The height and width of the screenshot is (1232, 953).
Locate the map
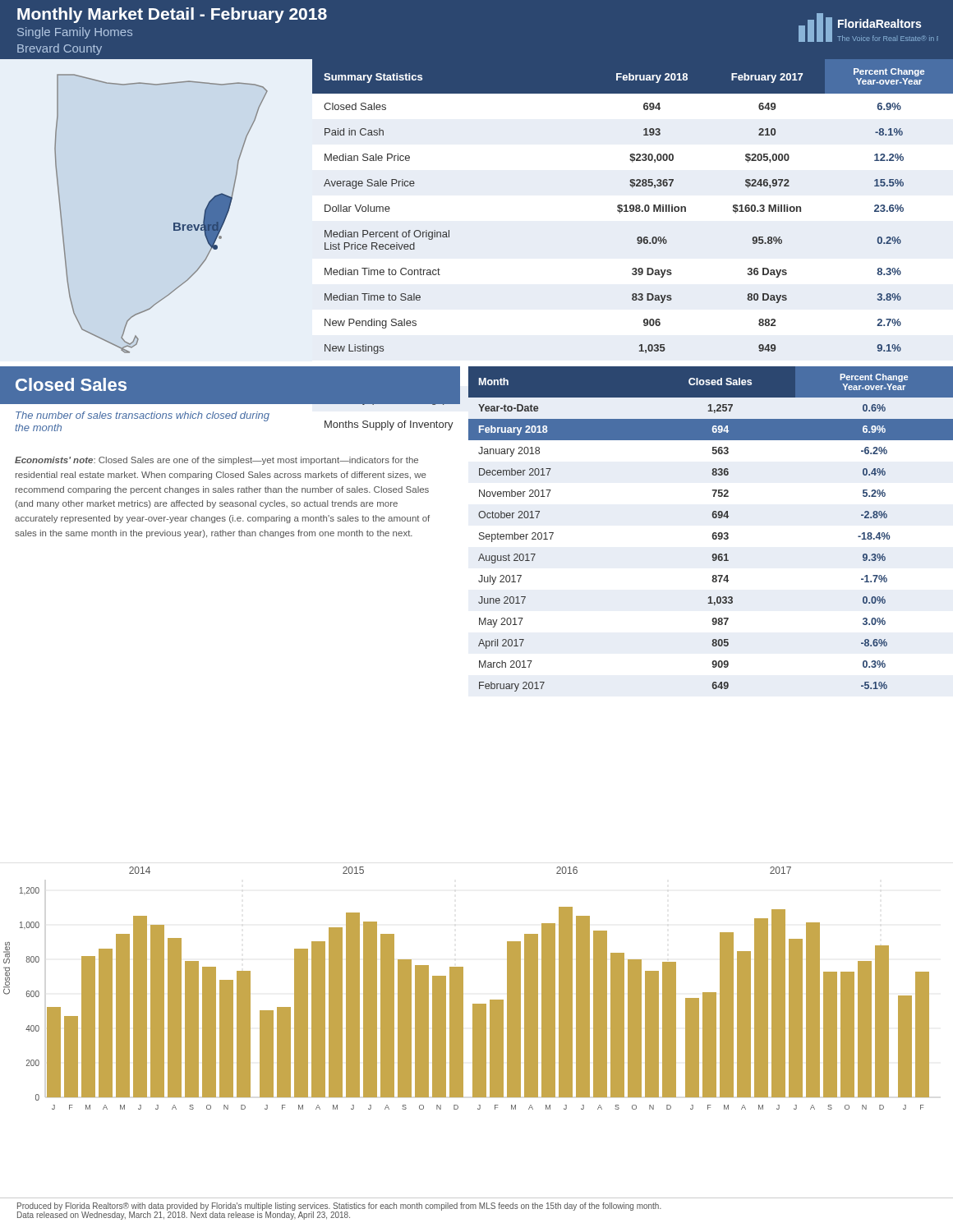coord(156,210)
